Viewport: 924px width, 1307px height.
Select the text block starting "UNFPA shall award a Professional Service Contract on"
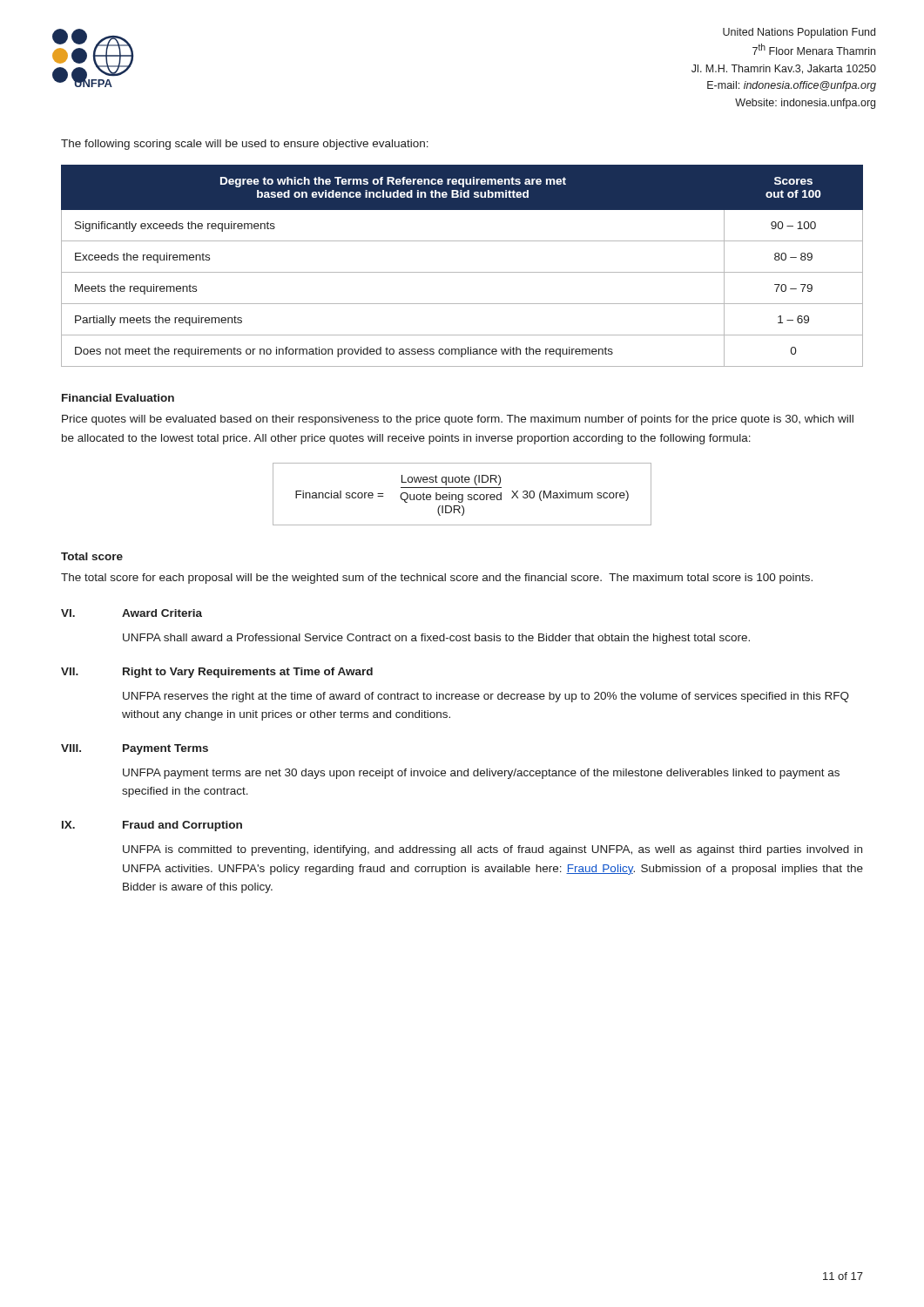[x=436, y=637]
